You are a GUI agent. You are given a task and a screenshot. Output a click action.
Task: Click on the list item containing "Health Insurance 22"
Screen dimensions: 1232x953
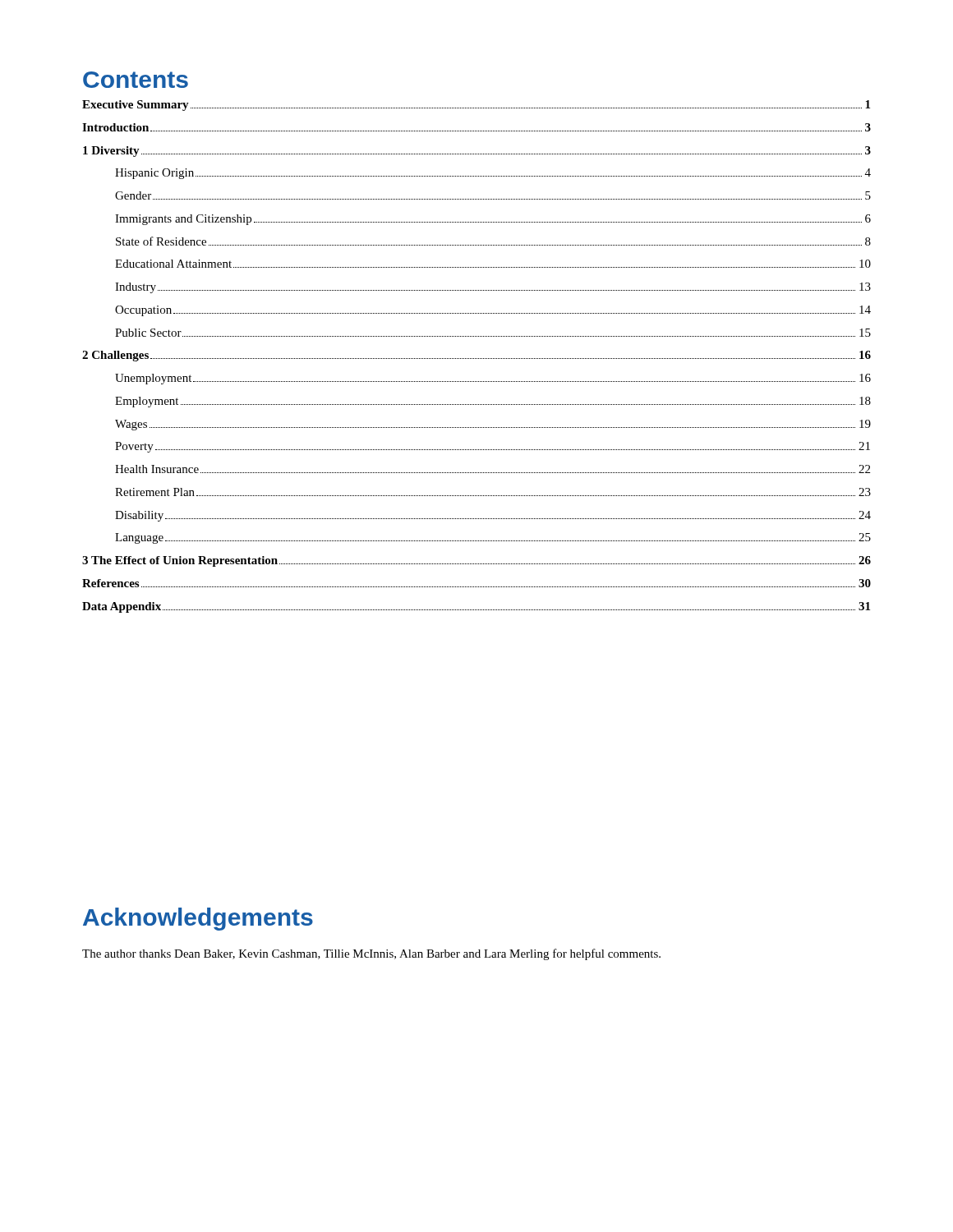click(476, 470)
